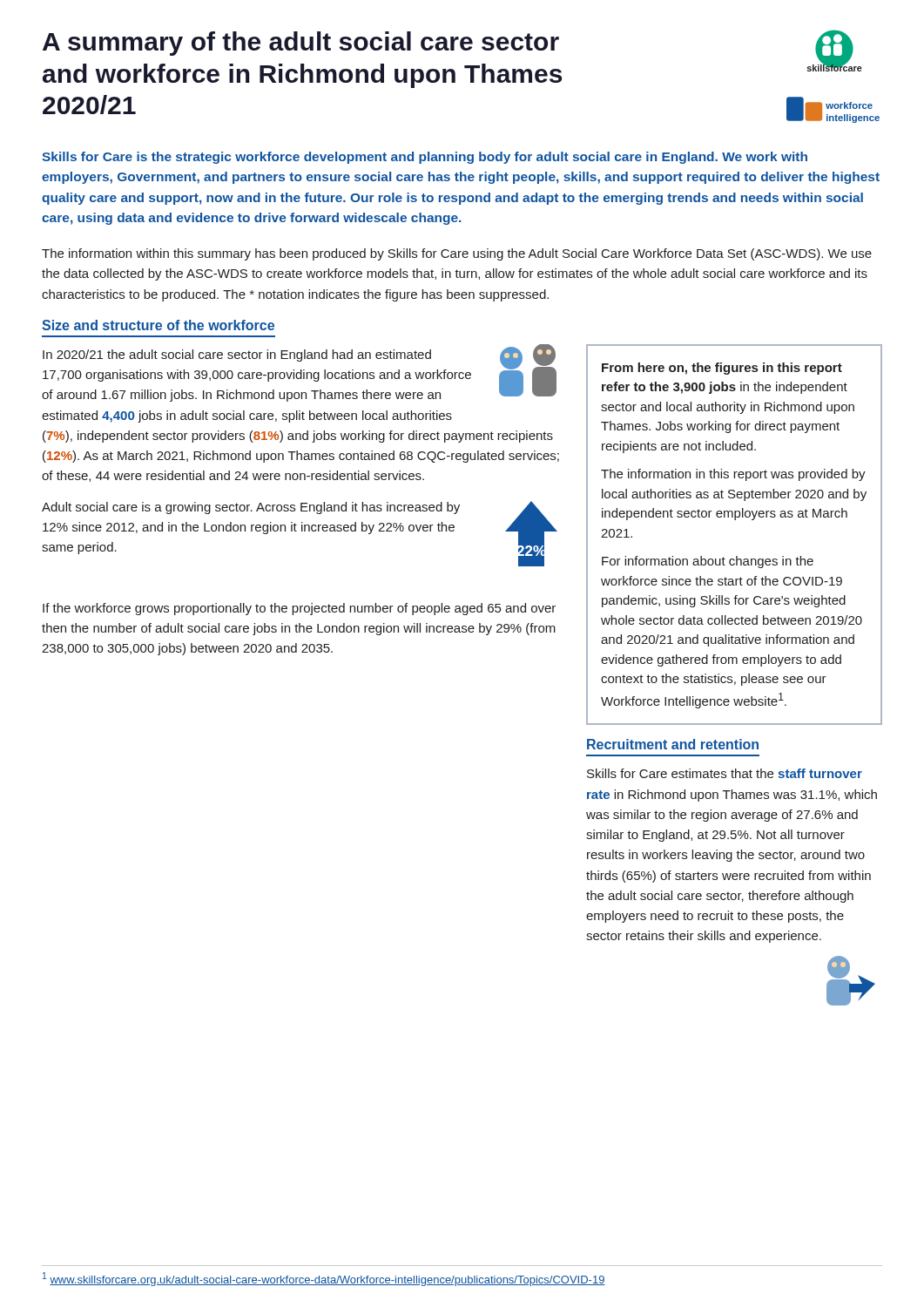Find the section header on this page that starts "Size and structure of the"

coord(158,327)
